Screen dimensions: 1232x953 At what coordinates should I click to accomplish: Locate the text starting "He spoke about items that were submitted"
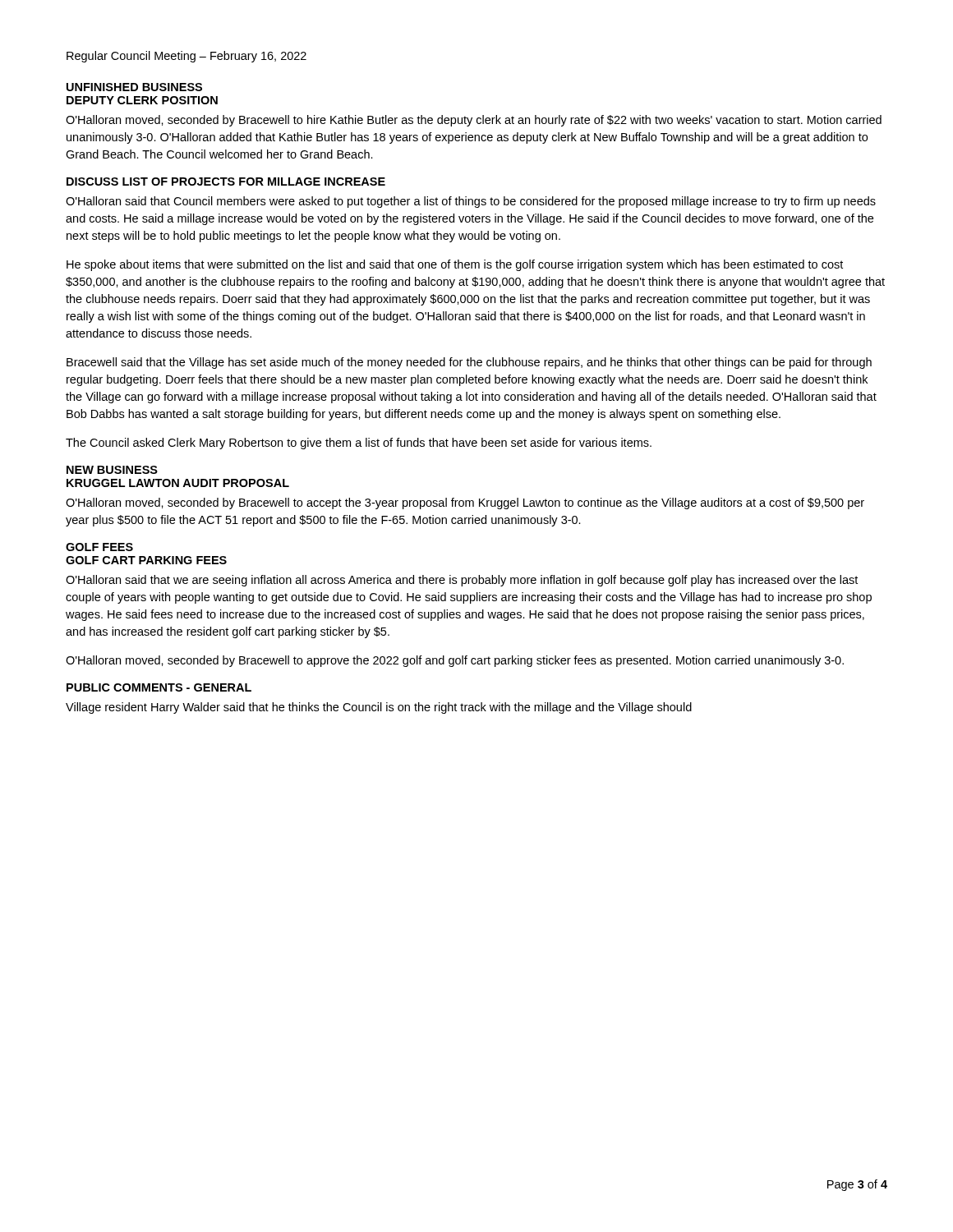[x=475, y=299]
